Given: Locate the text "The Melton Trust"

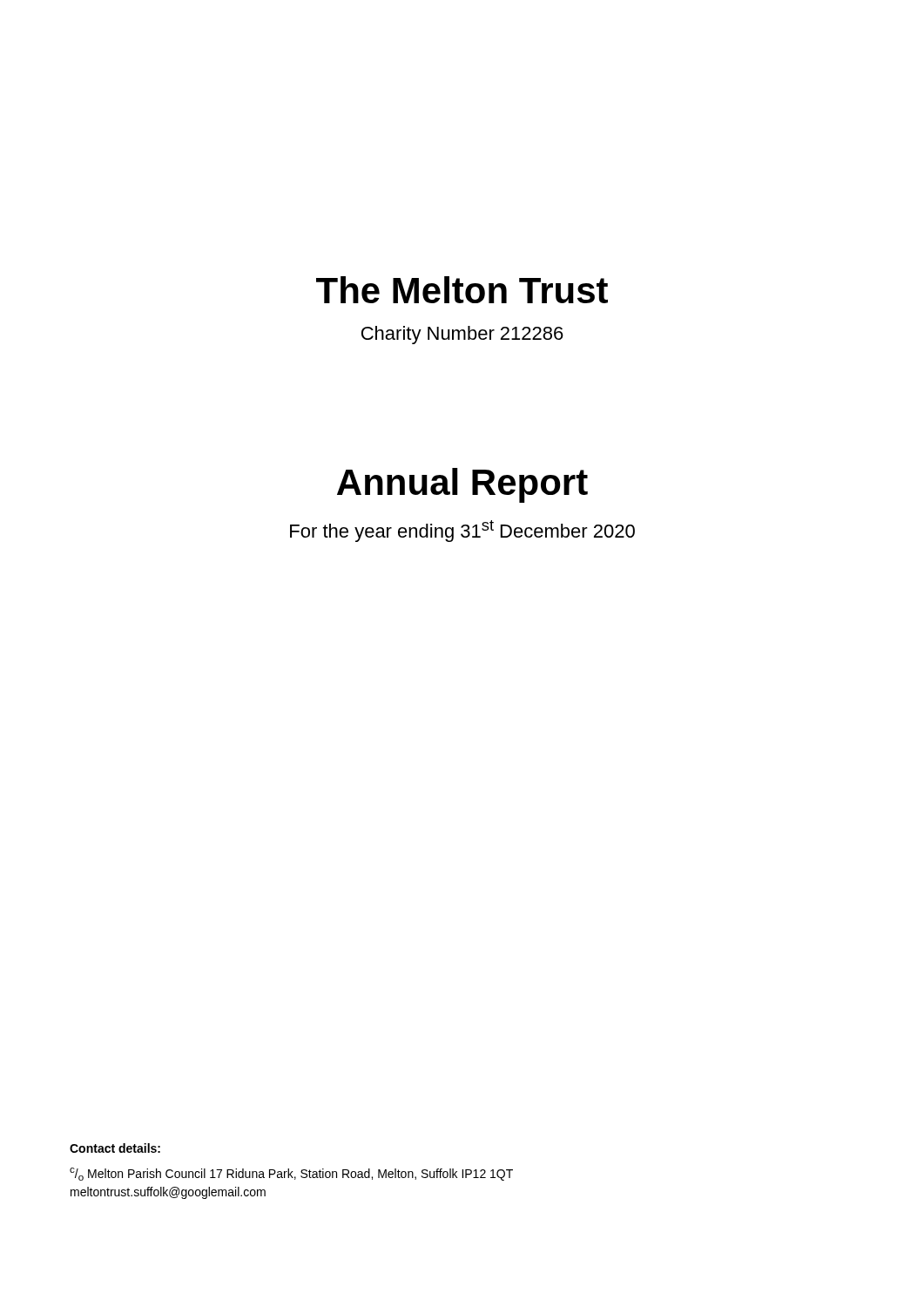Looking at the screenshot, I should pyautogui.click(x=462, y=291).
